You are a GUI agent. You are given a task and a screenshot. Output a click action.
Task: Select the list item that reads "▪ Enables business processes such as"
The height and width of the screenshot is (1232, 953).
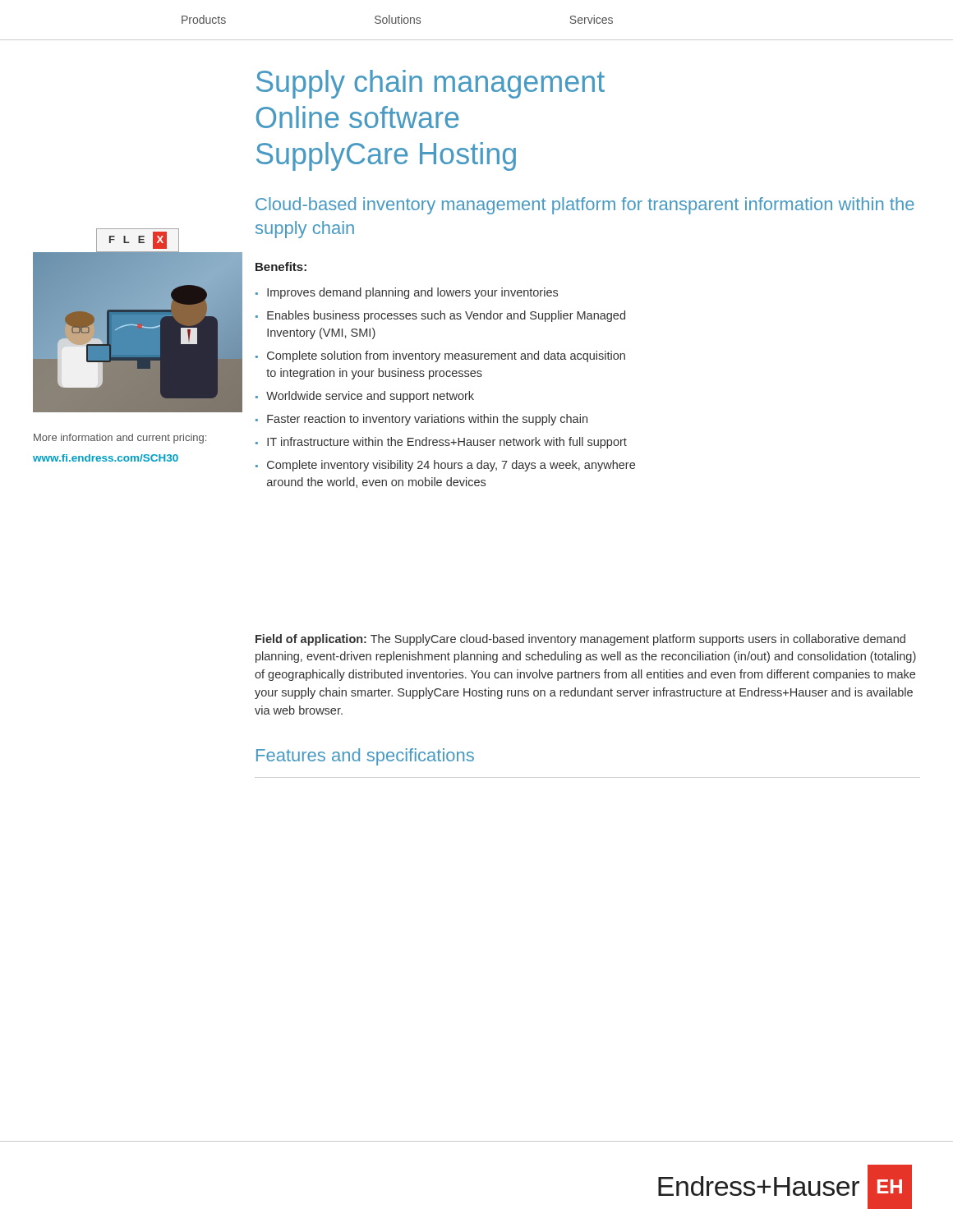tap(440, 324)
